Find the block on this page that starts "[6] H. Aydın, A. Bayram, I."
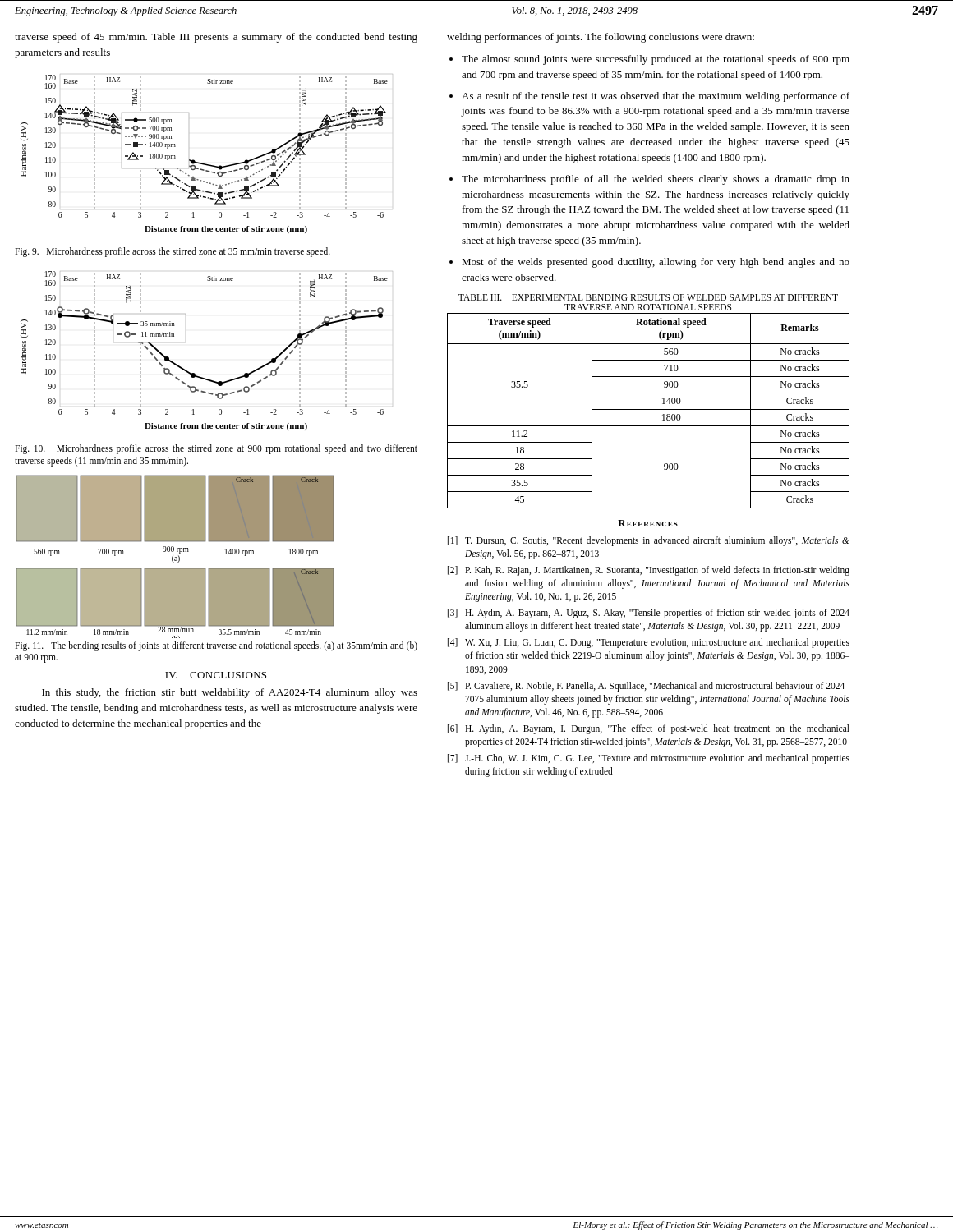 (648, 735)
